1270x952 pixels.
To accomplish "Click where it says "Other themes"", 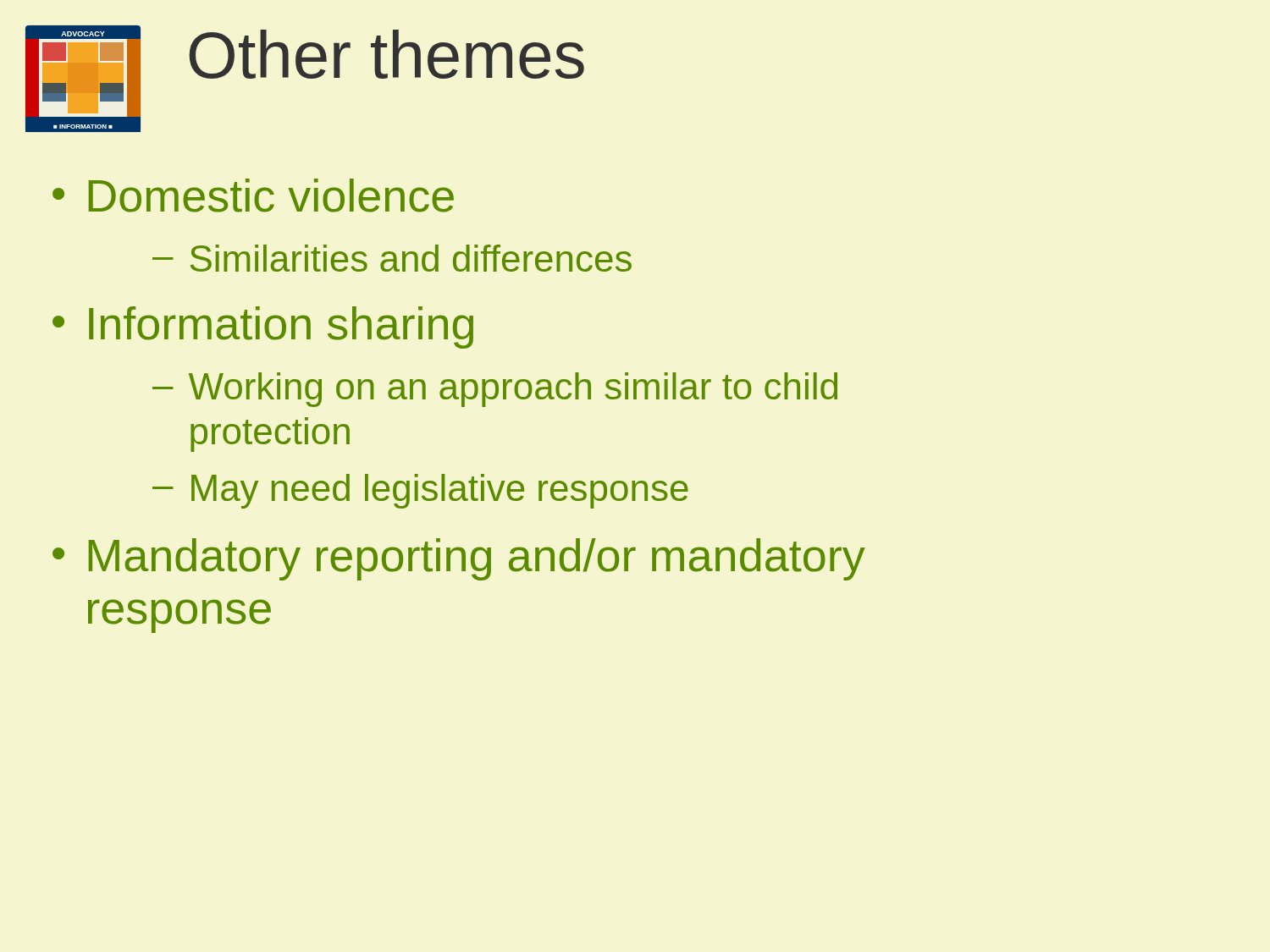I will [386, 55].
